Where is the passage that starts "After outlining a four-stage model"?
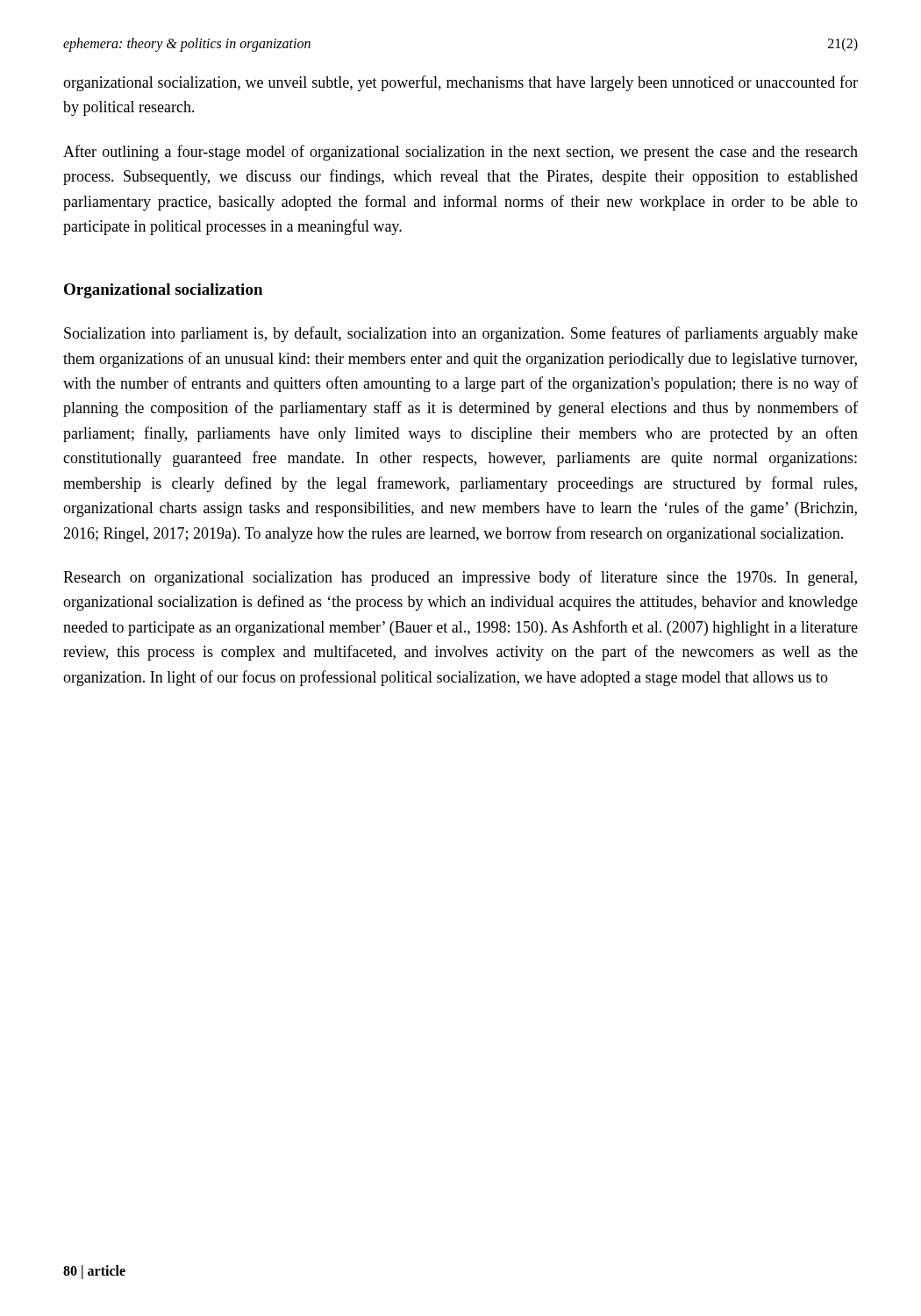 [x=460, y=189]
